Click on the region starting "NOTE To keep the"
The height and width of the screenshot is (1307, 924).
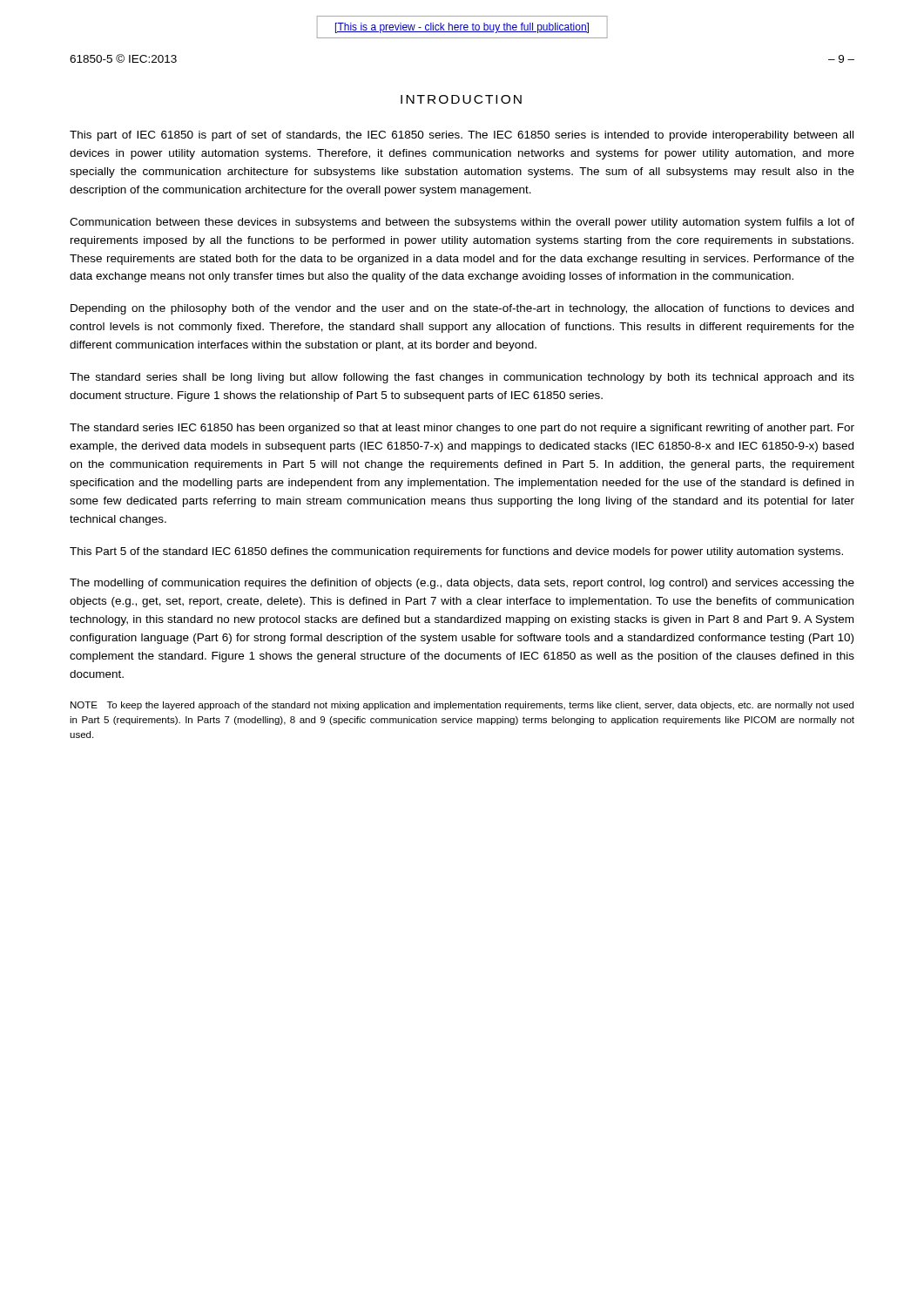pos(462,720)
